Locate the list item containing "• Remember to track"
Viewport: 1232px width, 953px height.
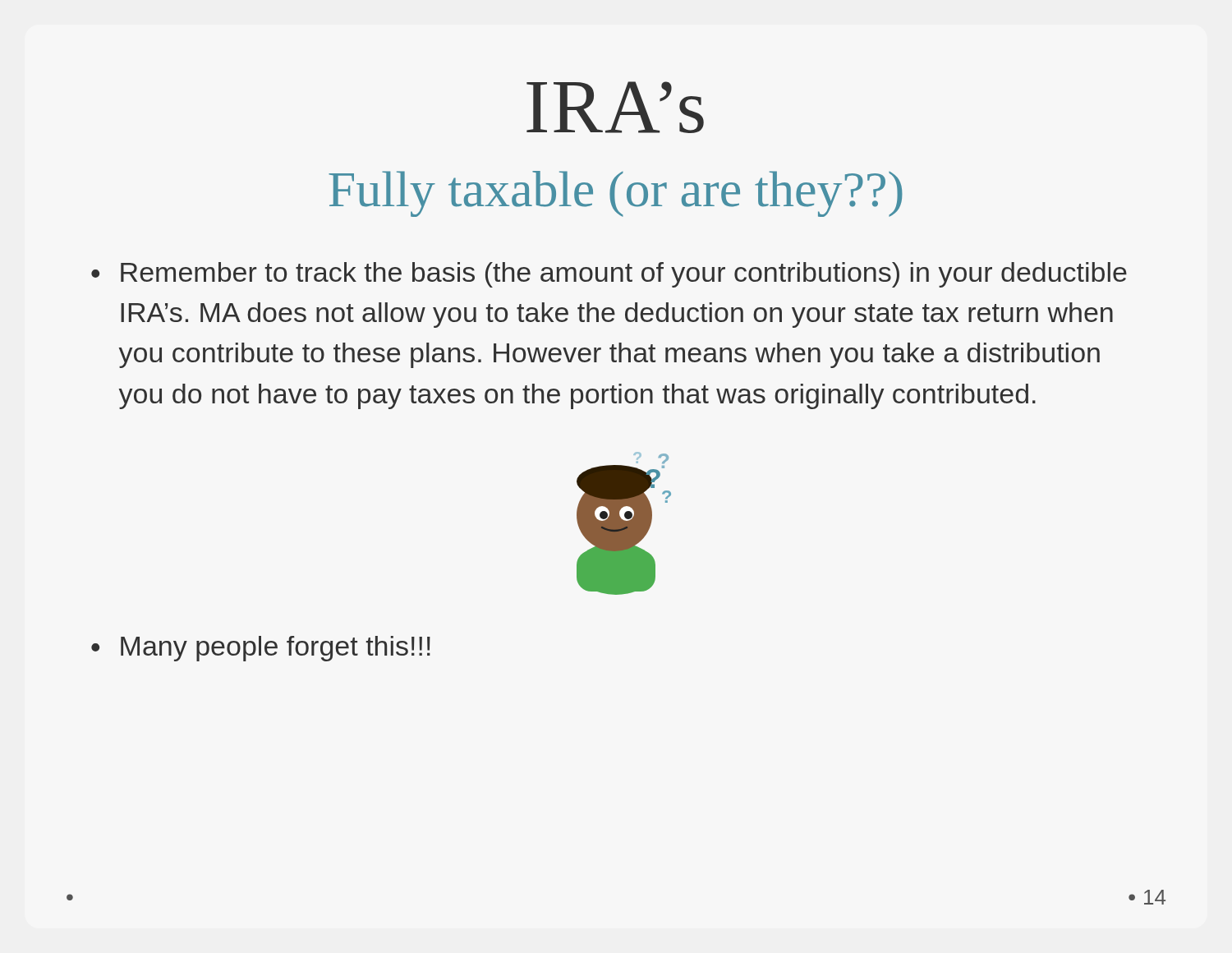point(616,333)
